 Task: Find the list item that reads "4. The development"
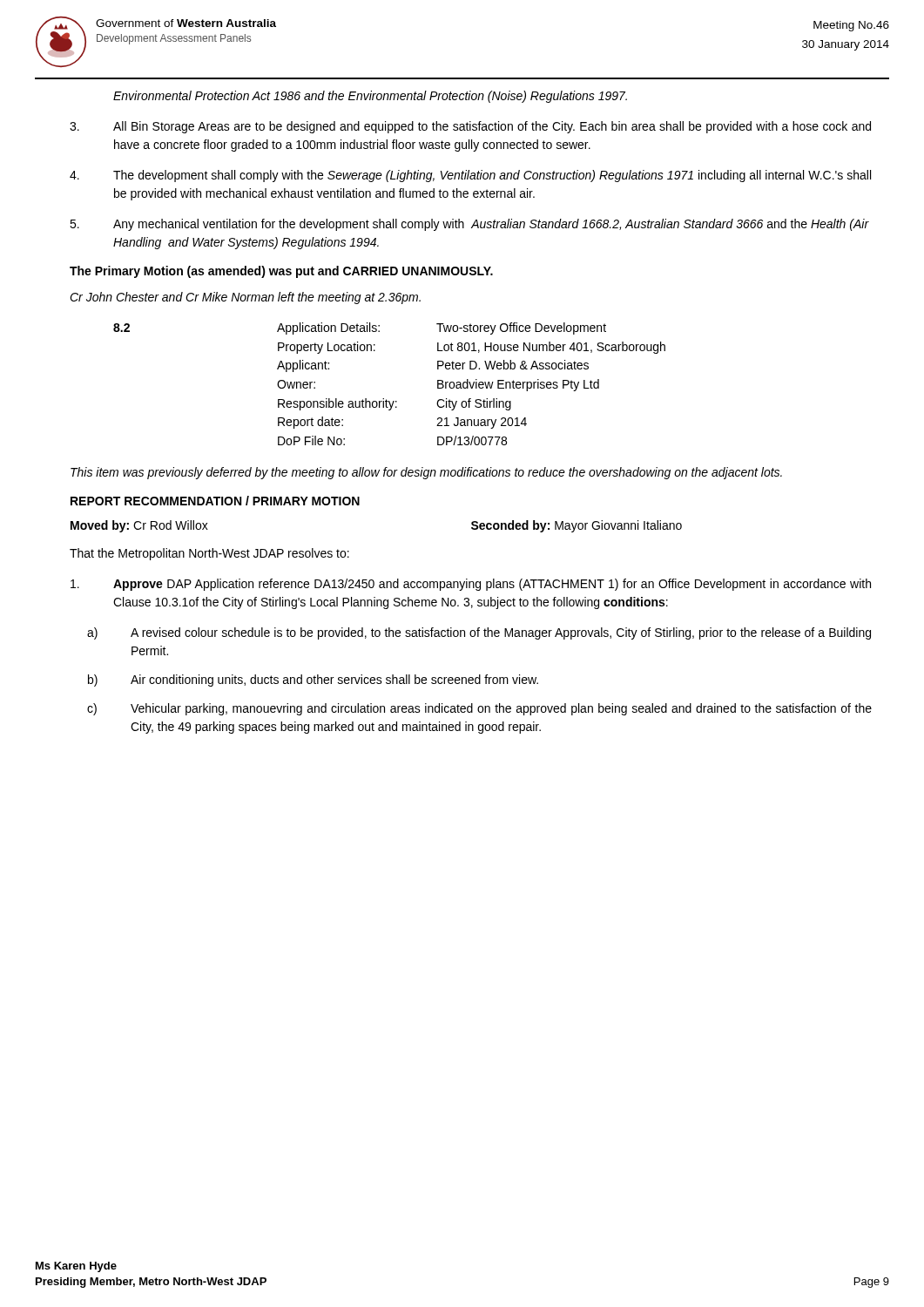pyautogui.click(x=471, y=185)
